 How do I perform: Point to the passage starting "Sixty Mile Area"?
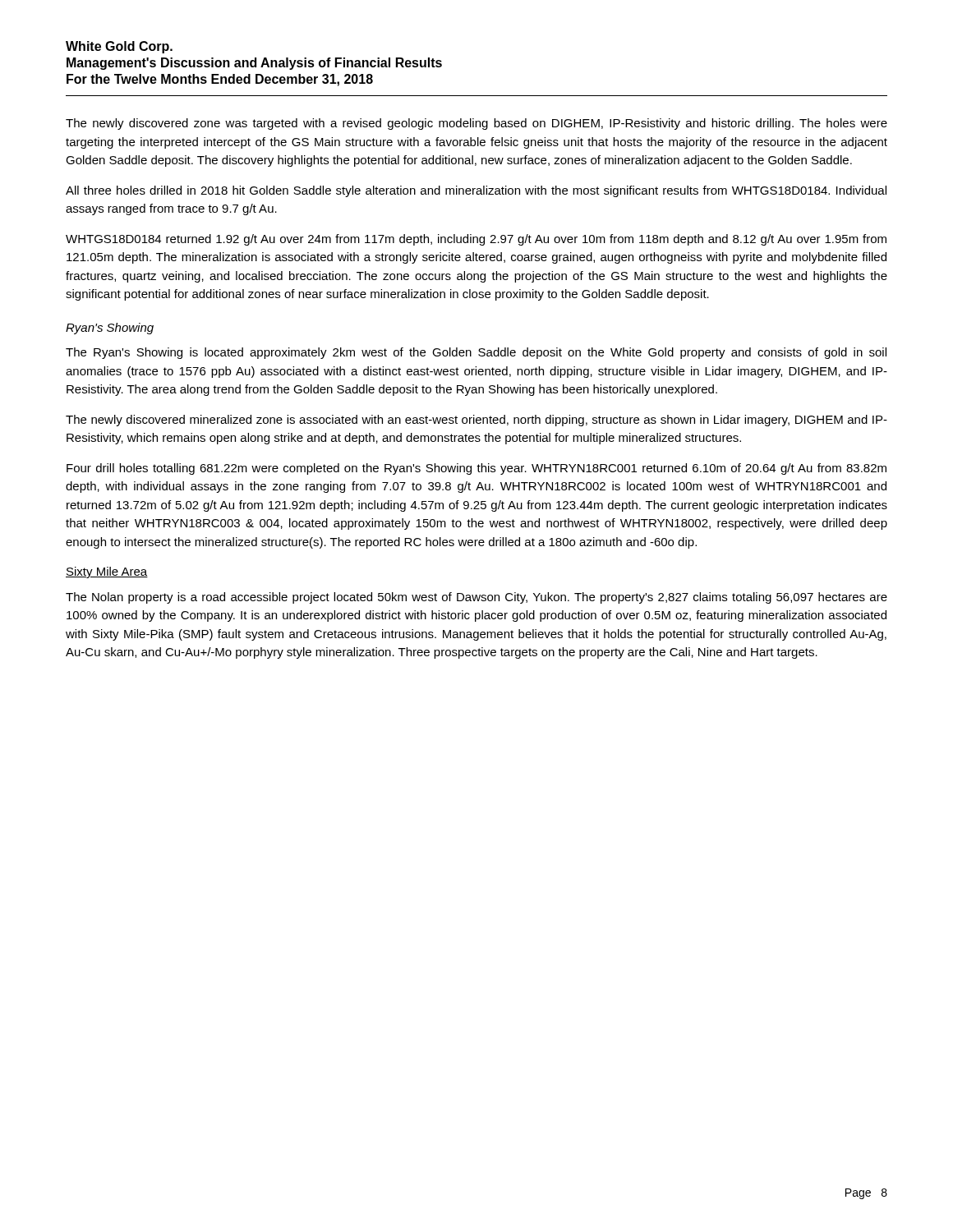click(x=107, y=572)
